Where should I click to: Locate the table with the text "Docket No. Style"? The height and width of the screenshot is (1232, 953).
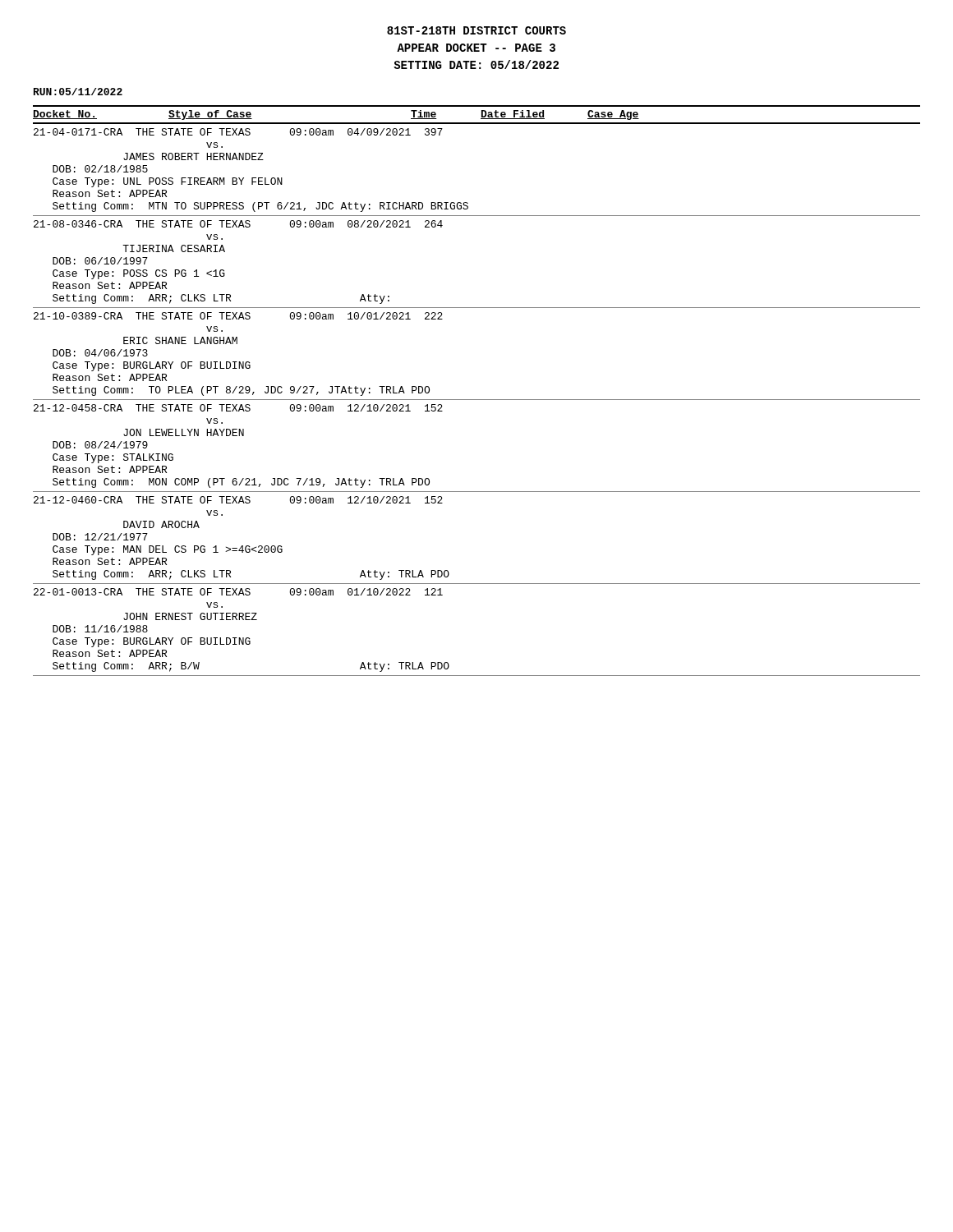coord(476,391)
